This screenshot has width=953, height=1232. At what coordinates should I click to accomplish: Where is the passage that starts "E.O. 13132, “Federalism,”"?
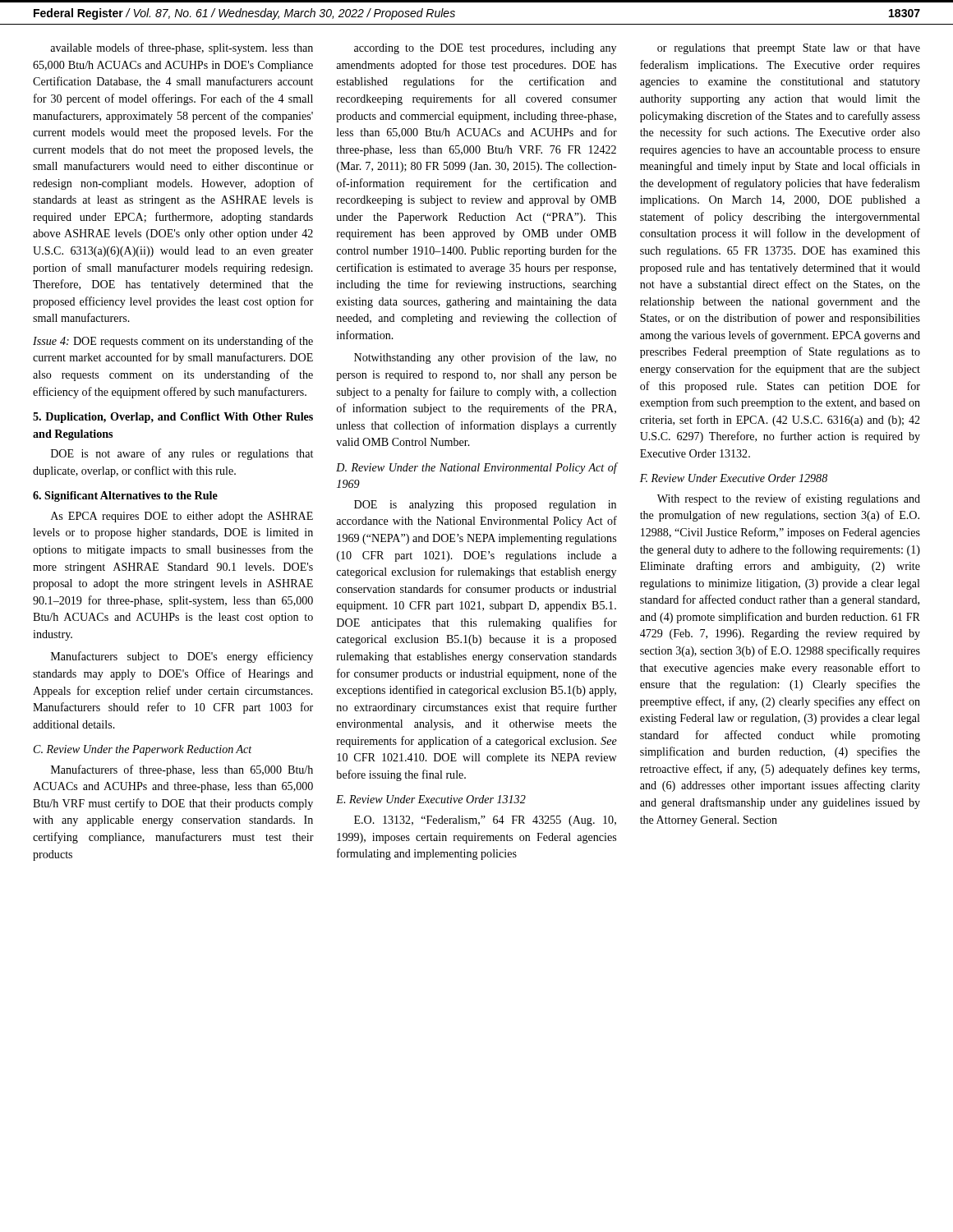[476, 837]
